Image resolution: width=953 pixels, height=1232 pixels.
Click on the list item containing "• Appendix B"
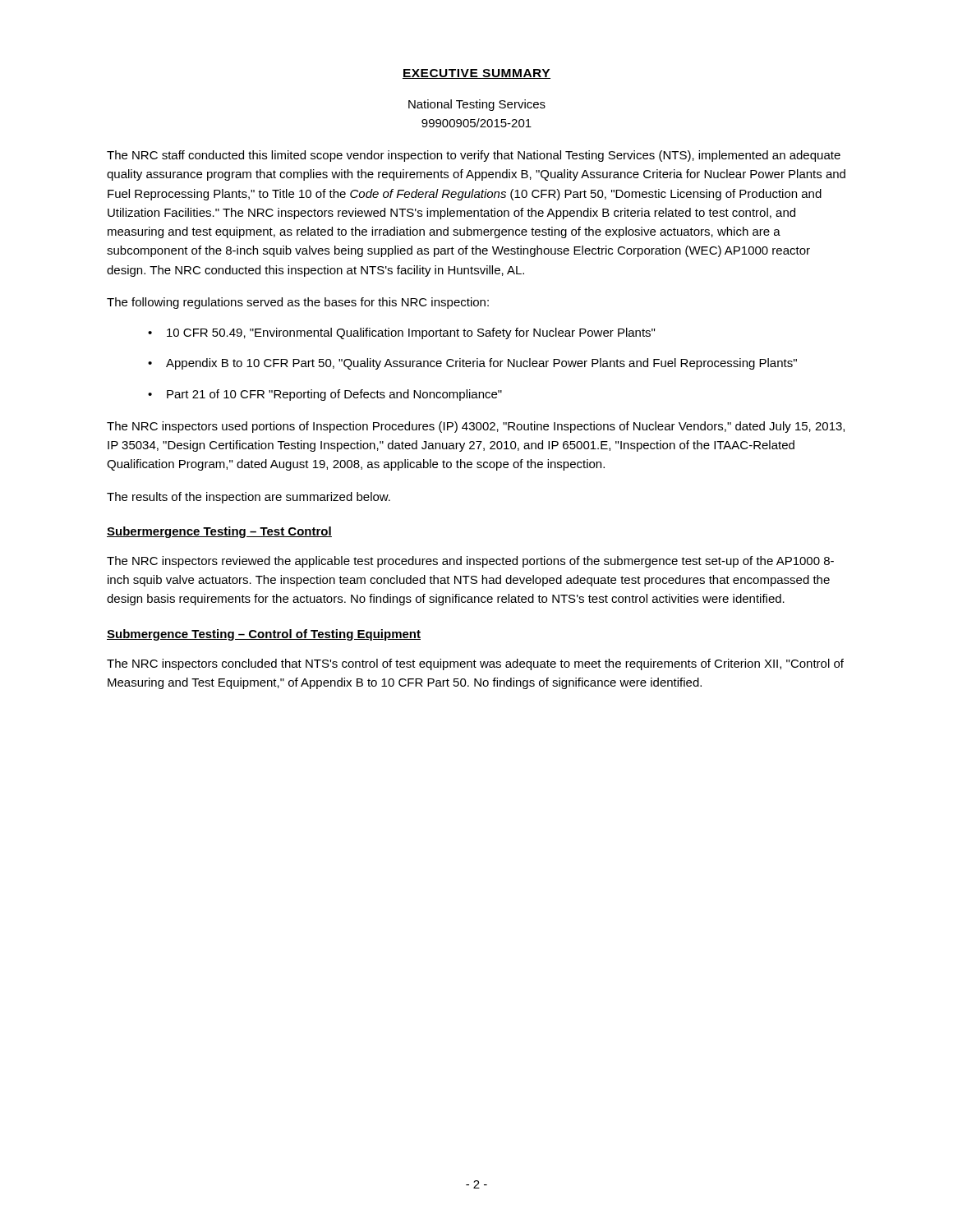point(473,363)
